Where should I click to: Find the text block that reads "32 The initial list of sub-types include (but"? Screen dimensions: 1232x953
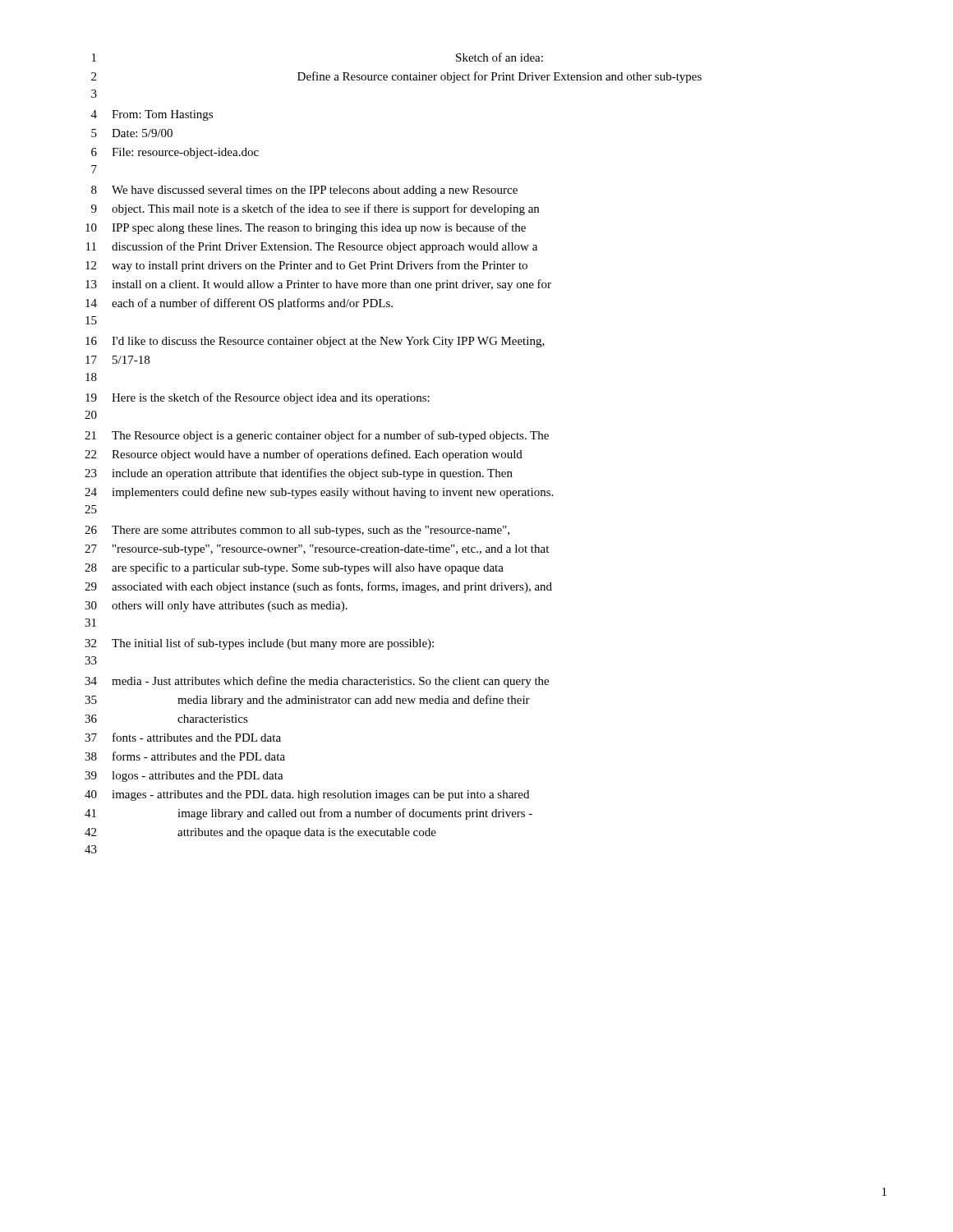259,644
